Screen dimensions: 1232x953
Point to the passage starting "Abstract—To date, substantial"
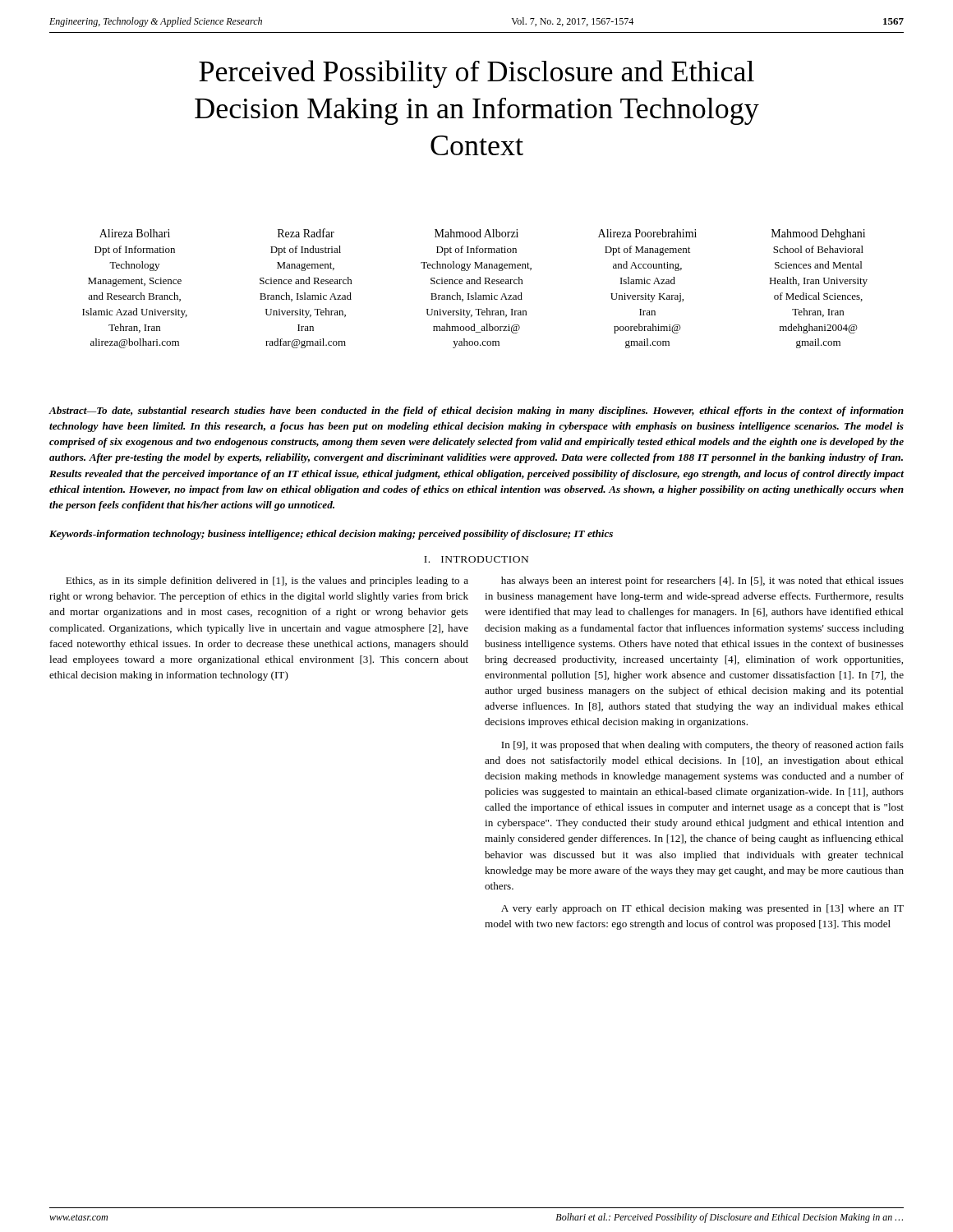(476, 458)
